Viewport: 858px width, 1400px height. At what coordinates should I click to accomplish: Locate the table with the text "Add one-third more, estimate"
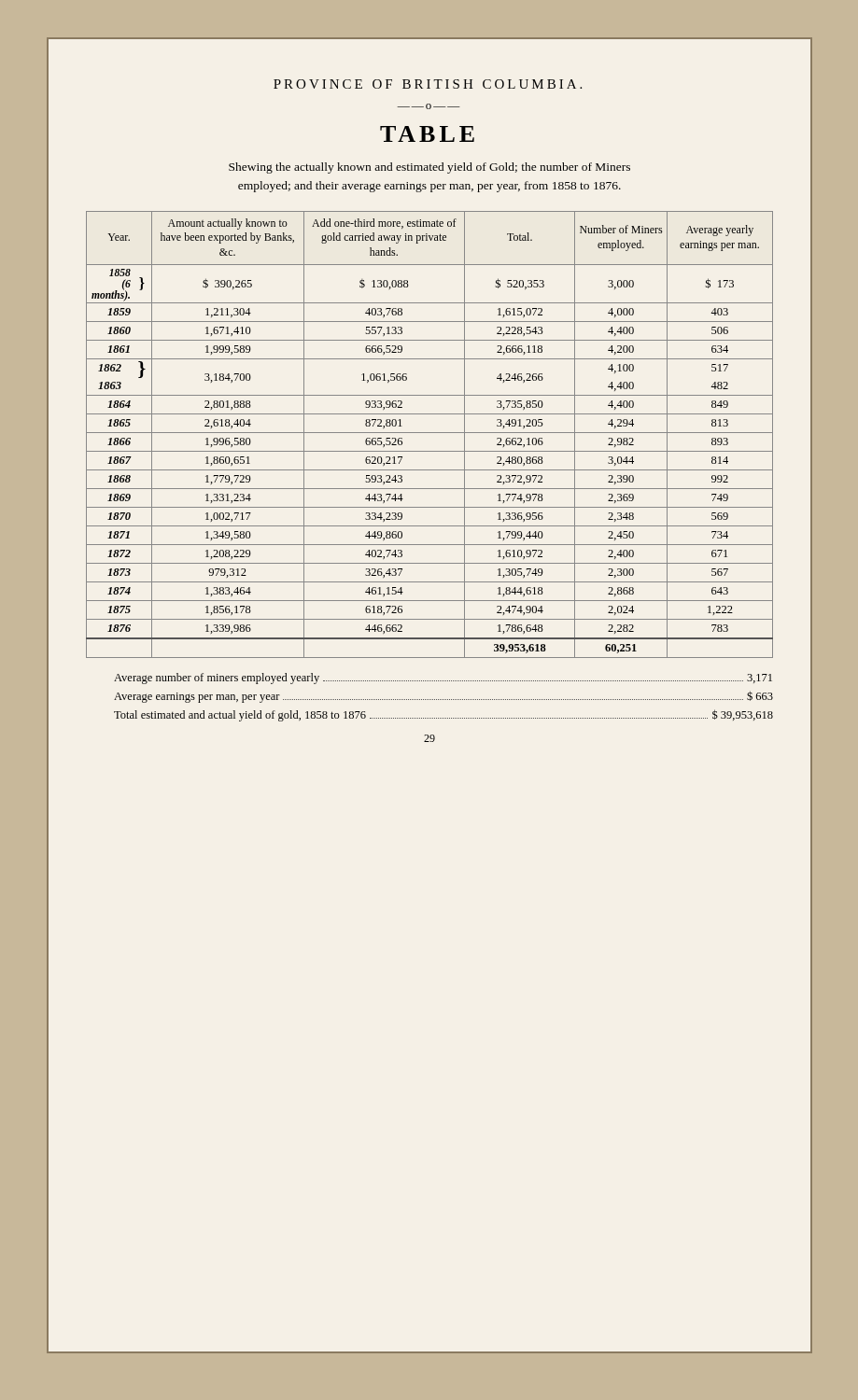click(429, 434)
